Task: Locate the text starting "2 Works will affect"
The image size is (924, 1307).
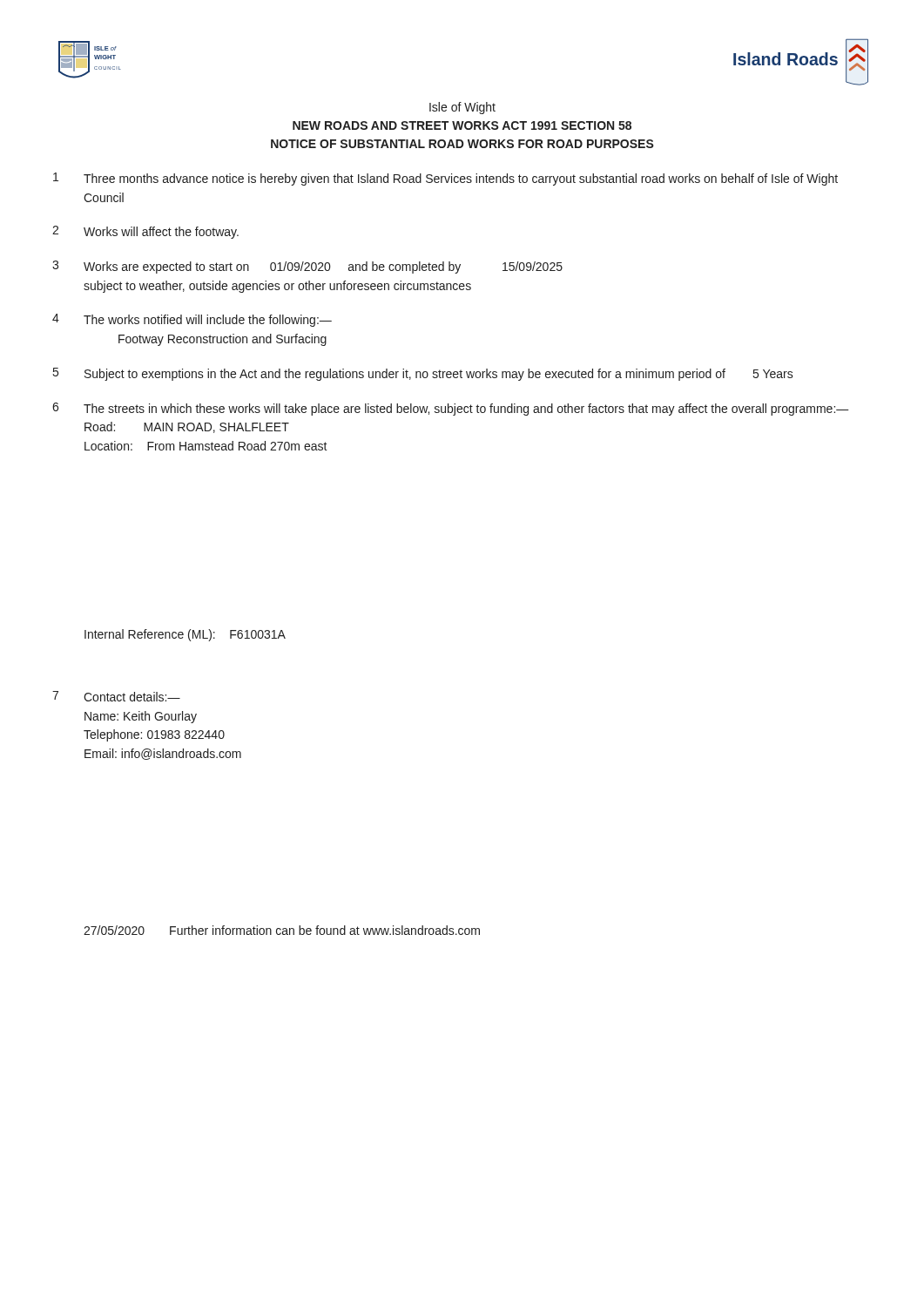Action: (x=145, y=232)
